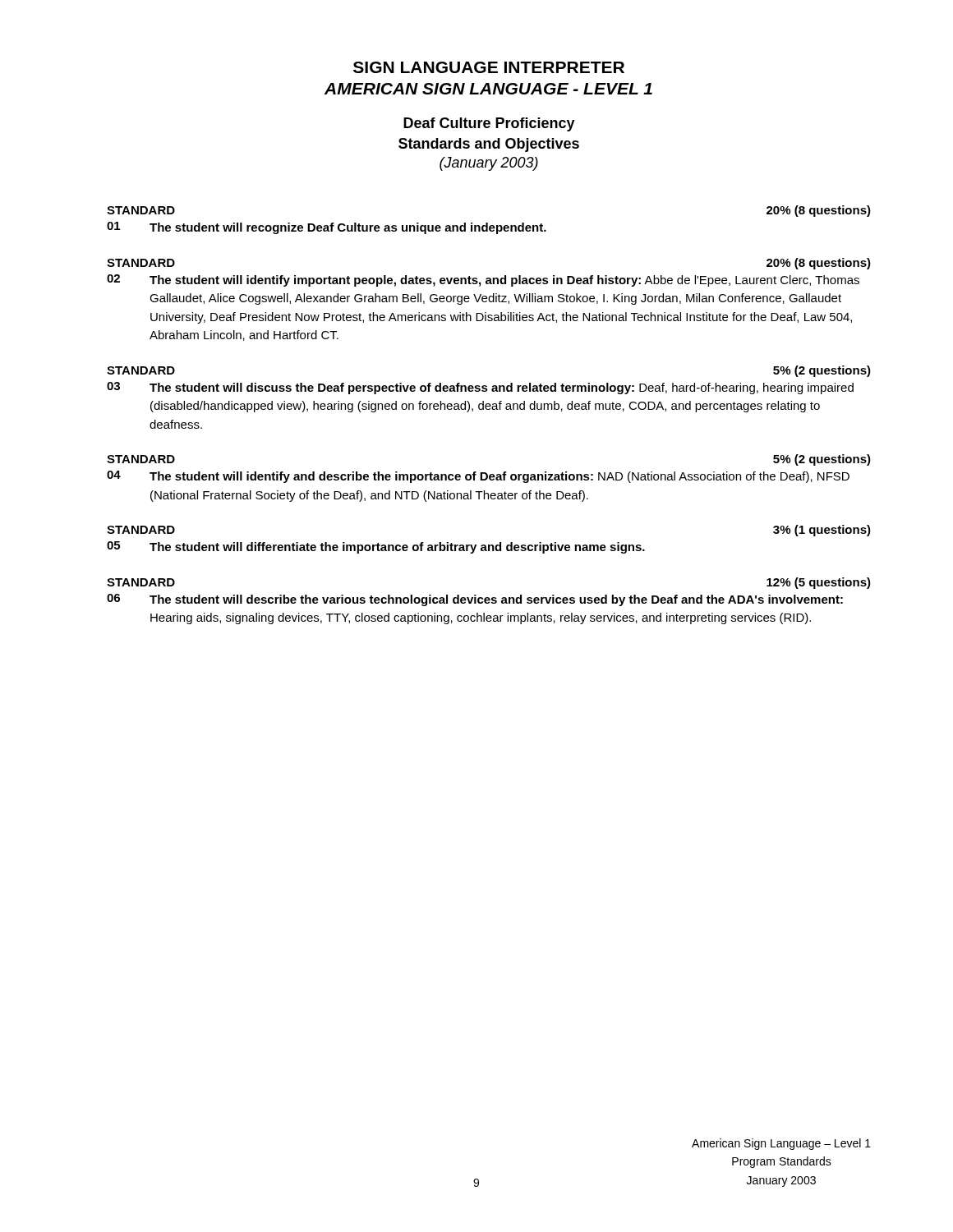Find the block on this page that starts "STANDARD 20% (8 questions) 01 The student will"

489,220
